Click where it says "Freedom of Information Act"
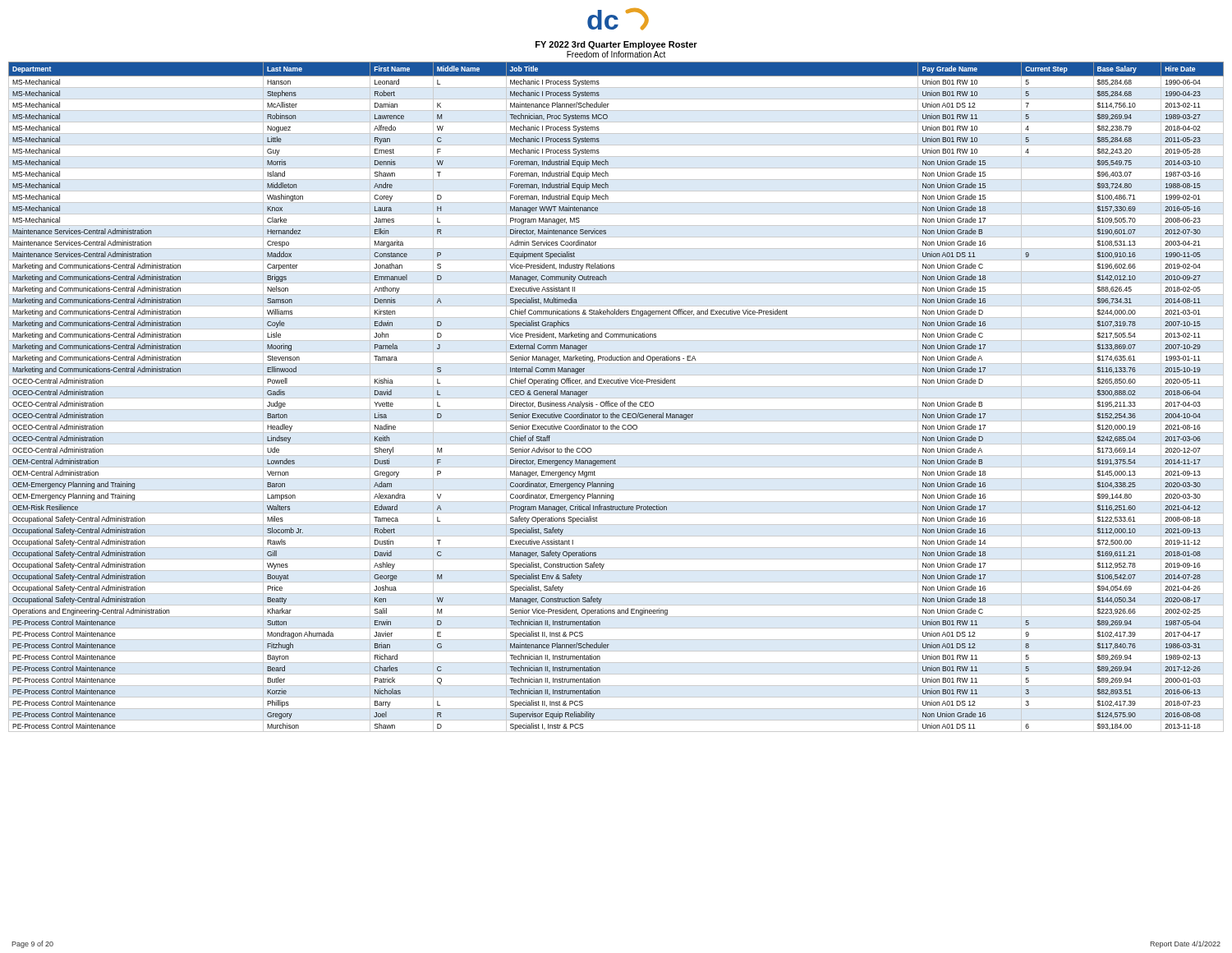 coord(616,55)
